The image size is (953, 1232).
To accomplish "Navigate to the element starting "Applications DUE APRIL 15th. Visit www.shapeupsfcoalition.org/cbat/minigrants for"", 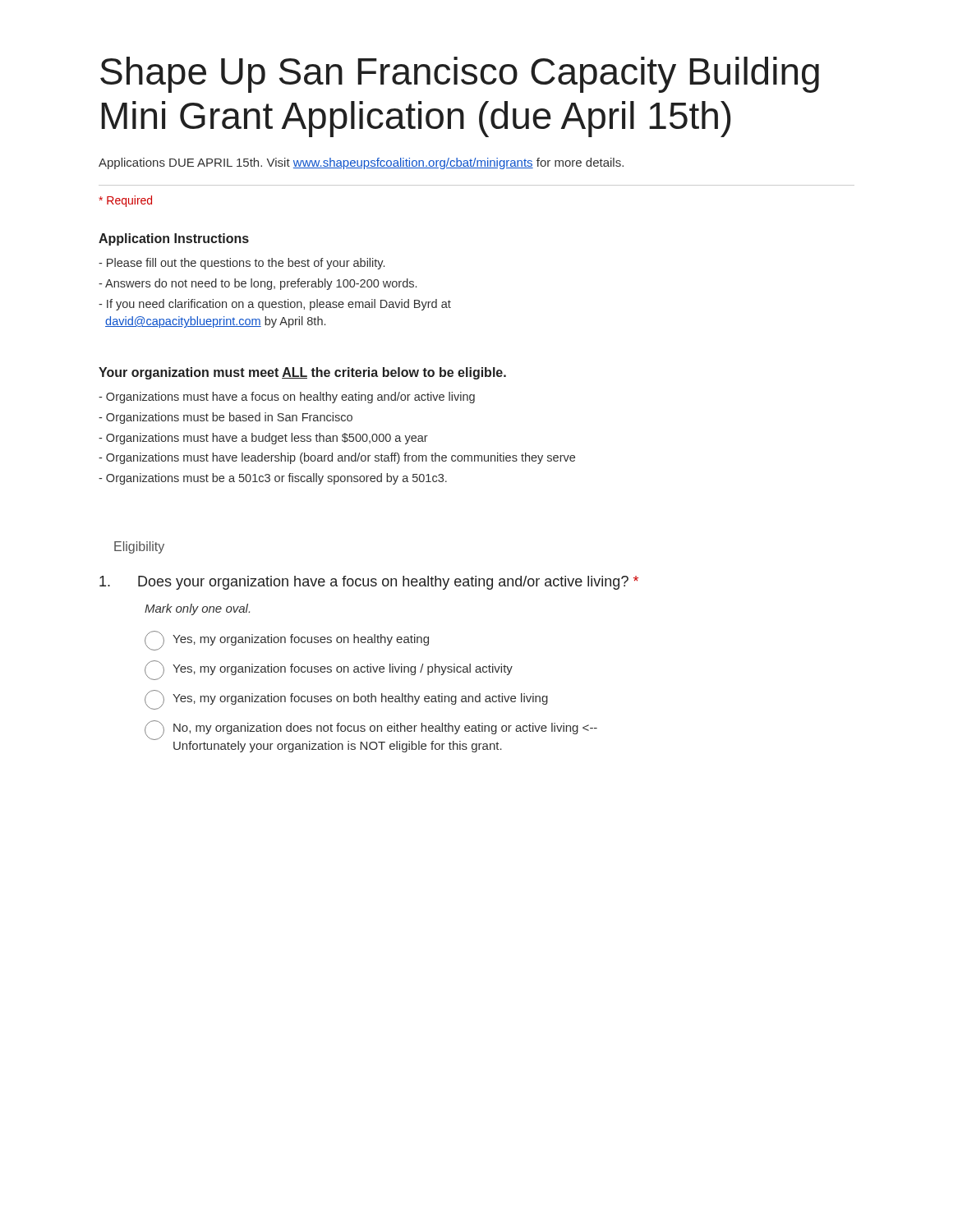I will point(362,162).
